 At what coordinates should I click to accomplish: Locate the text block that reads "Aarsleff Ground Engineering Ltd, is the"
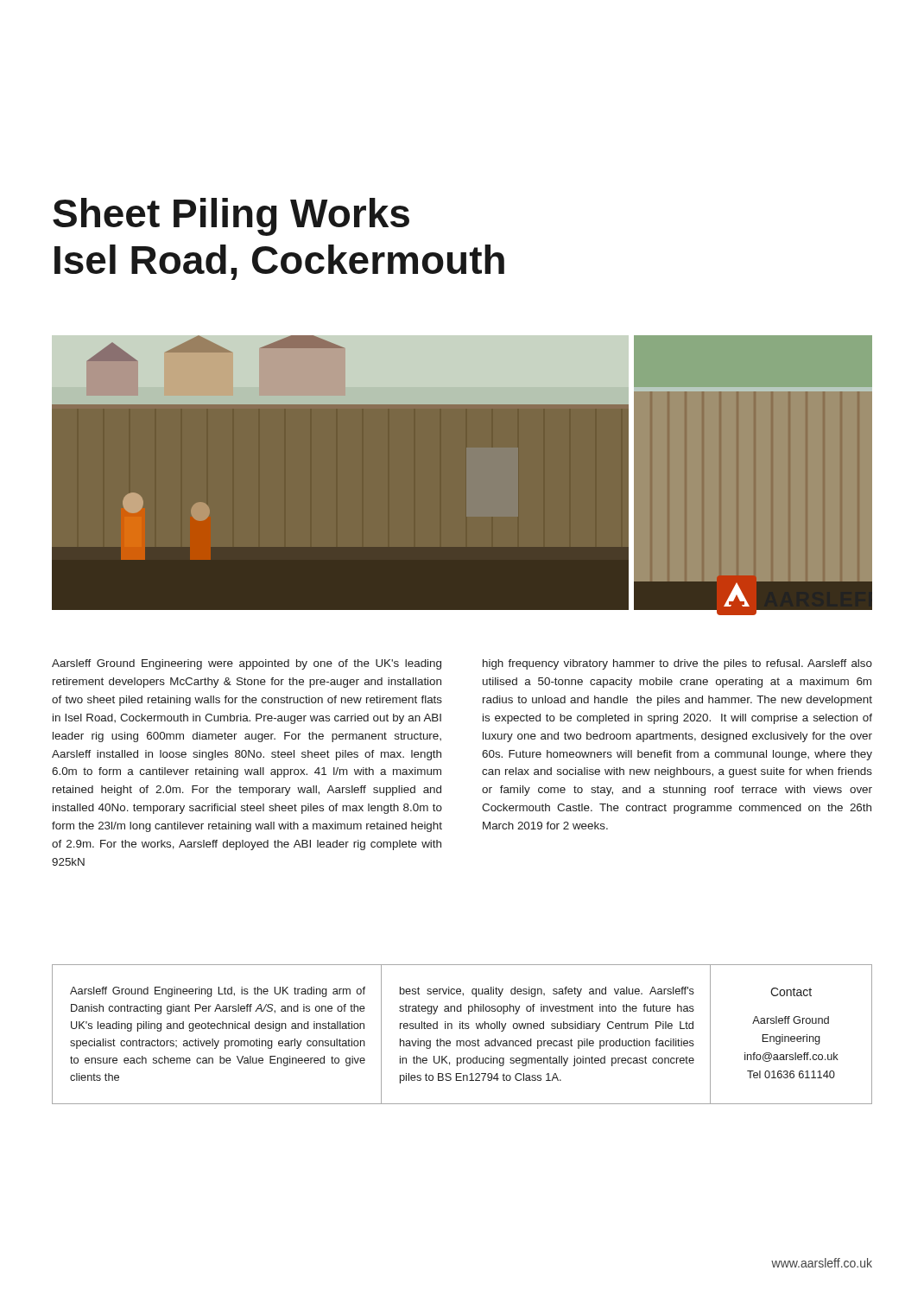pos(462,1034)
